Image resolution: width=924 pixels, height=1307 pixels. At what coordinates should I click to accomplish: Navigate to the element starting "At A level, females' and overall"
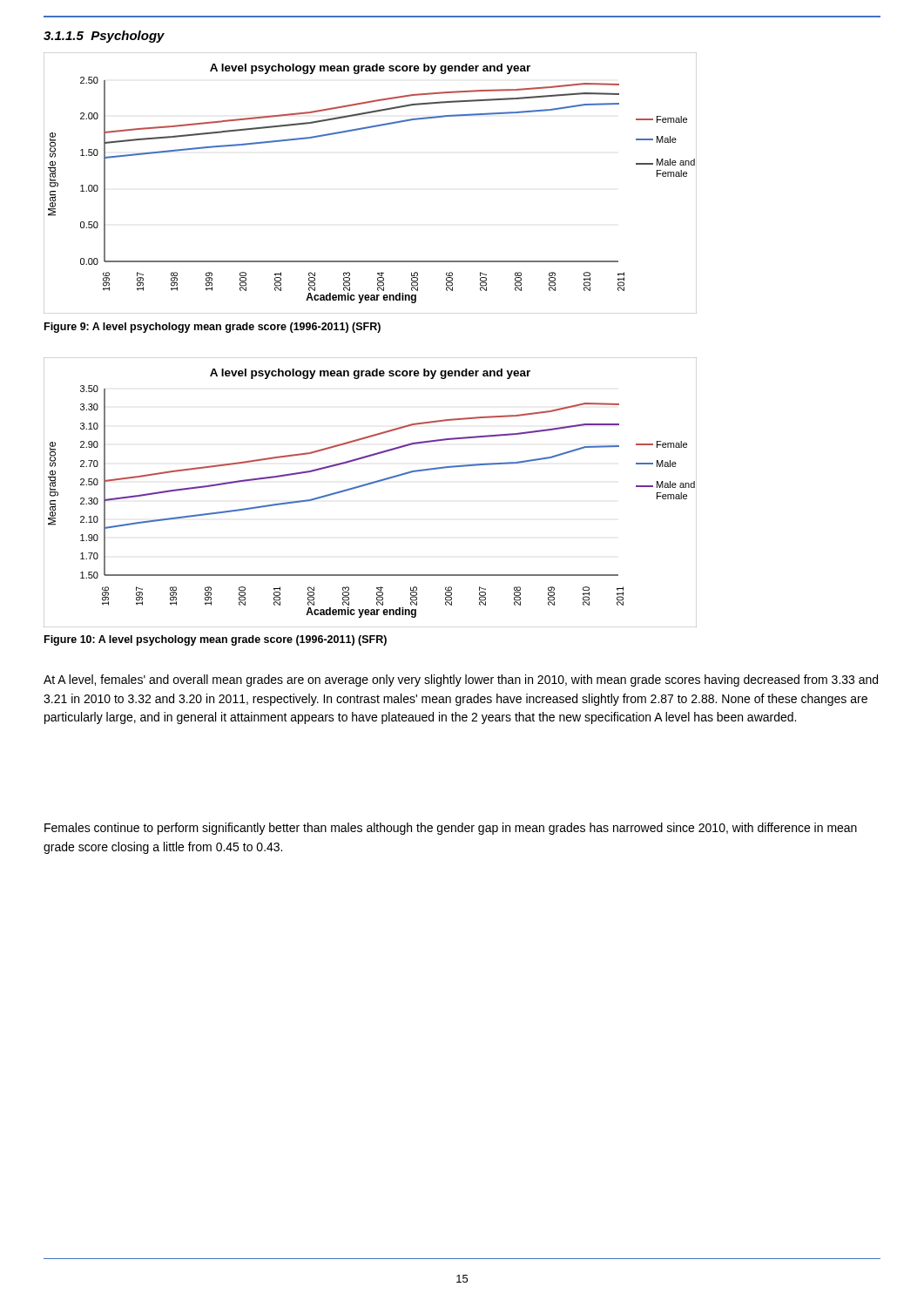(x=461, y=699)
